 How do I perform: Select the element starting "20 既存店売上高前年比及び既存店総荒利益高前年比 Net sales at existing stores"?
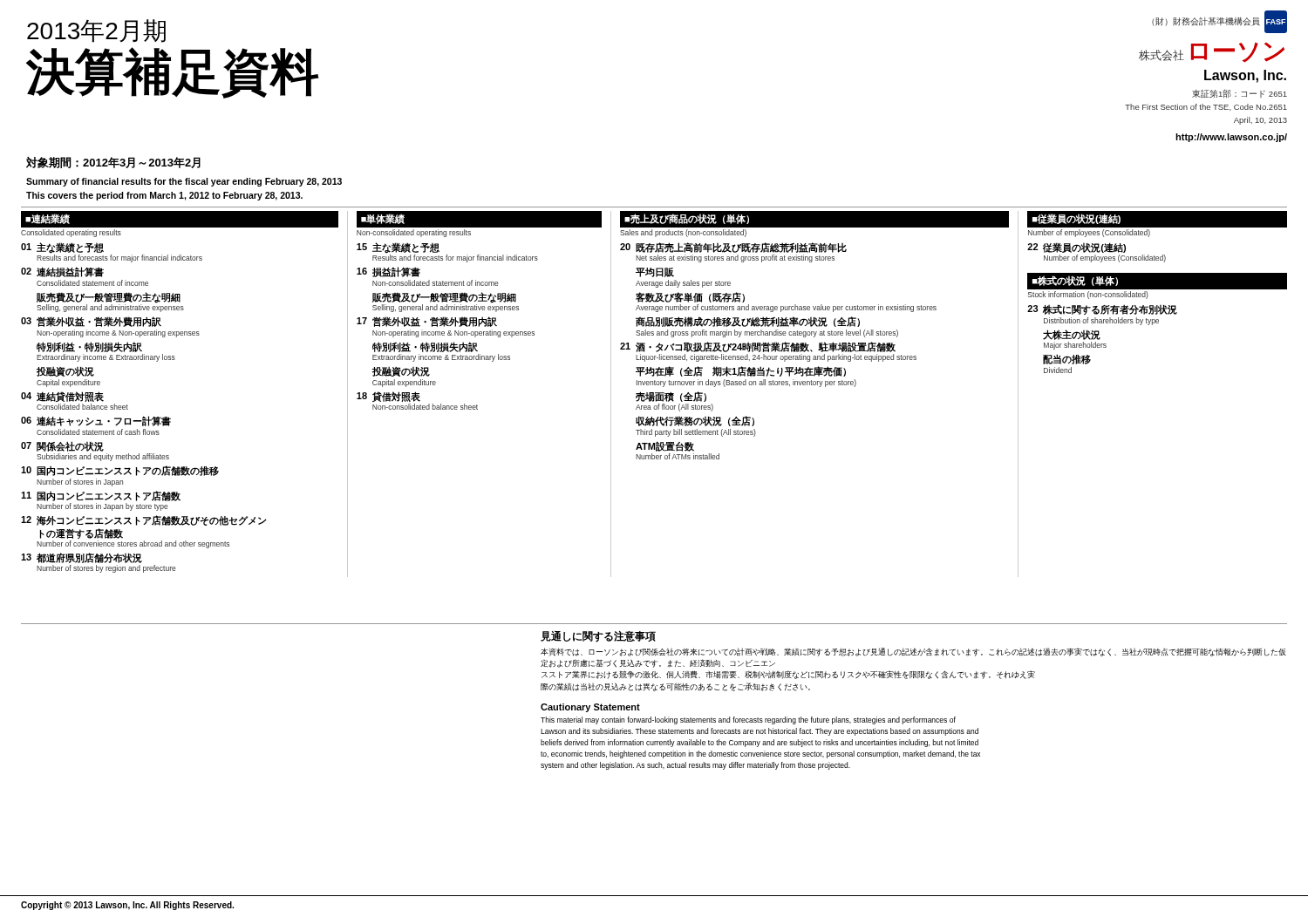click(x=815, y=252)
